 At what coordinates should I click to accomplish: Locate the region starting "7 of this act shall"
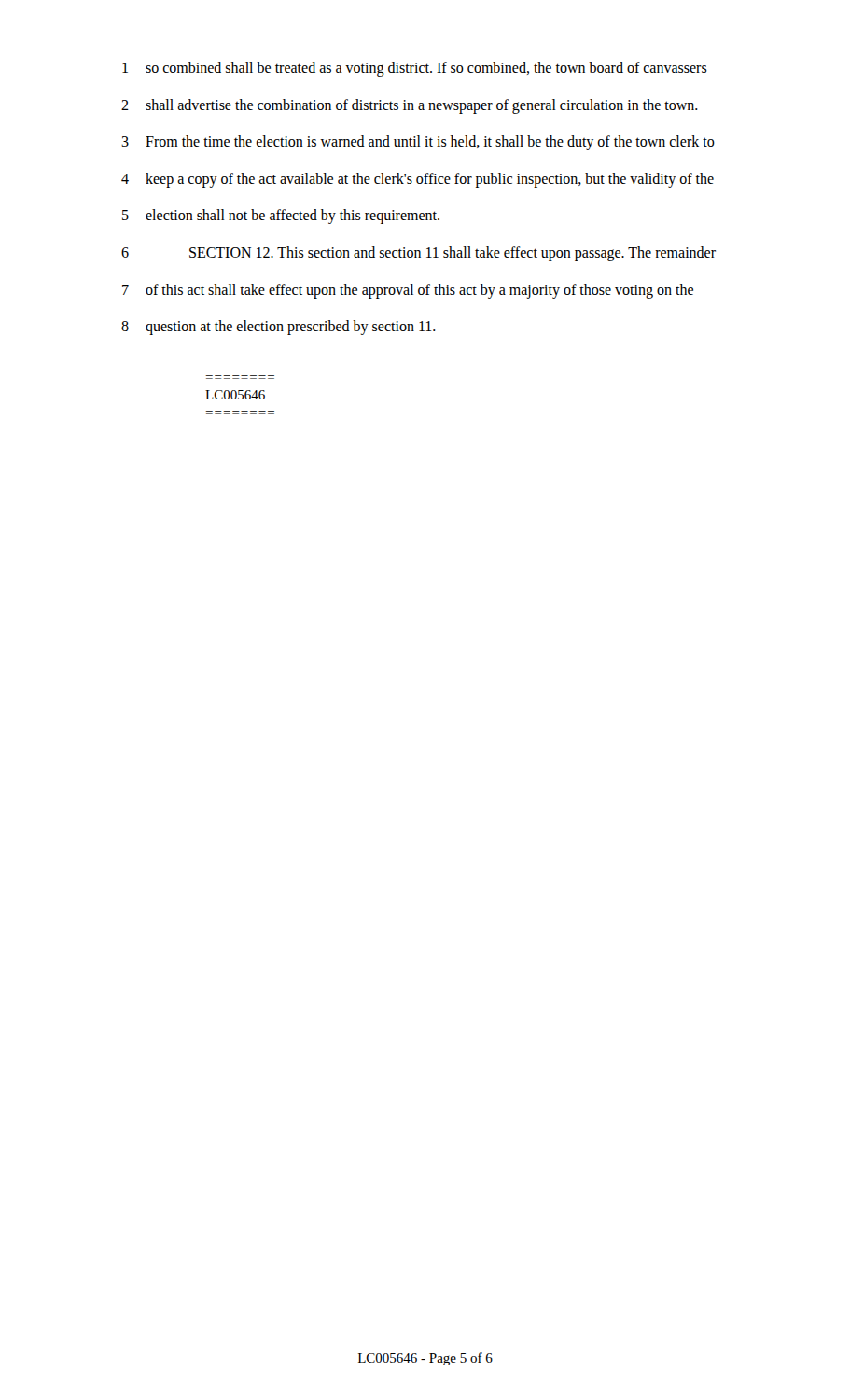[x=443, y=290]
